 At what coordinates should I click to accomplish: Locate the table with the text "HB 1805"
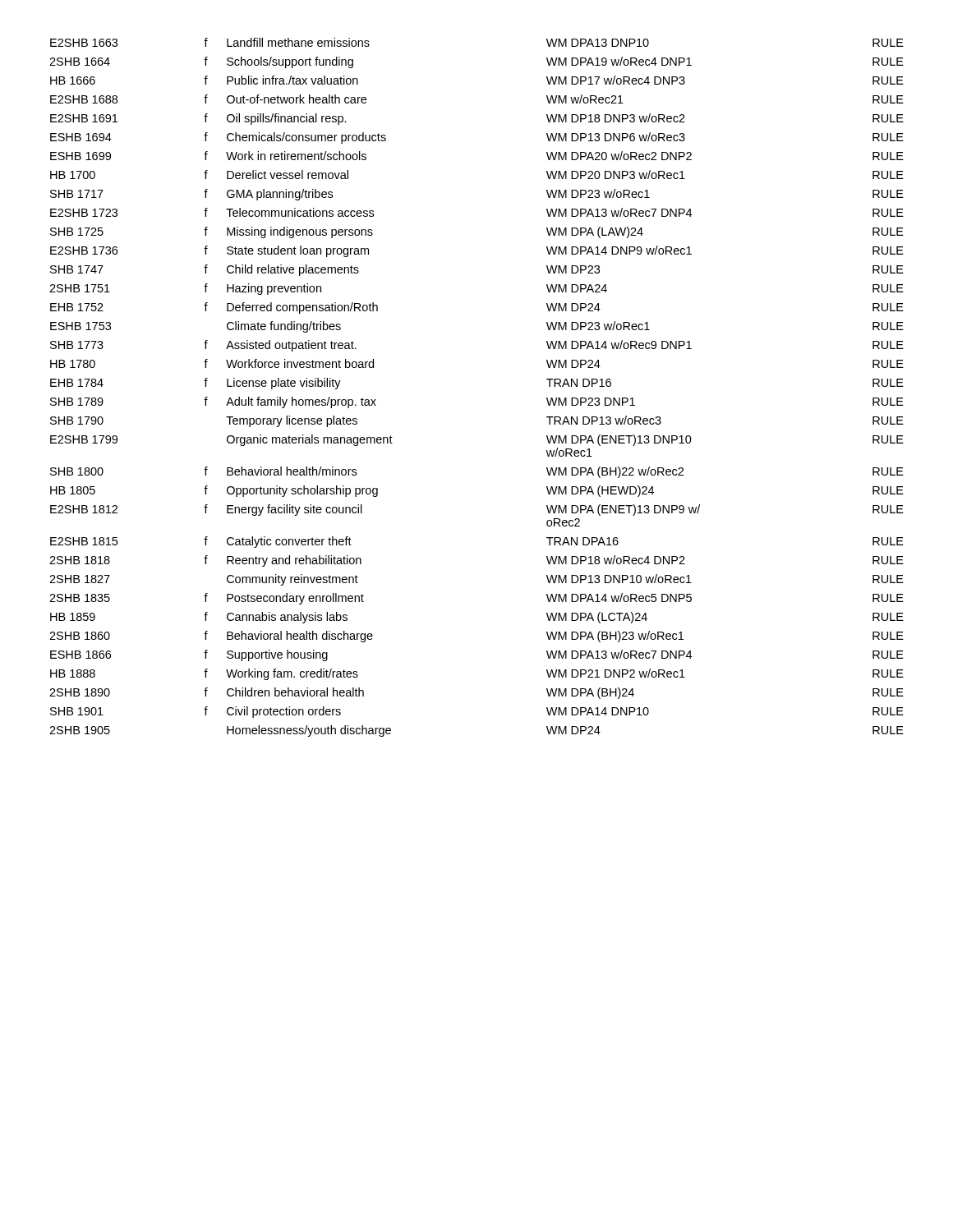pos(476,386)
